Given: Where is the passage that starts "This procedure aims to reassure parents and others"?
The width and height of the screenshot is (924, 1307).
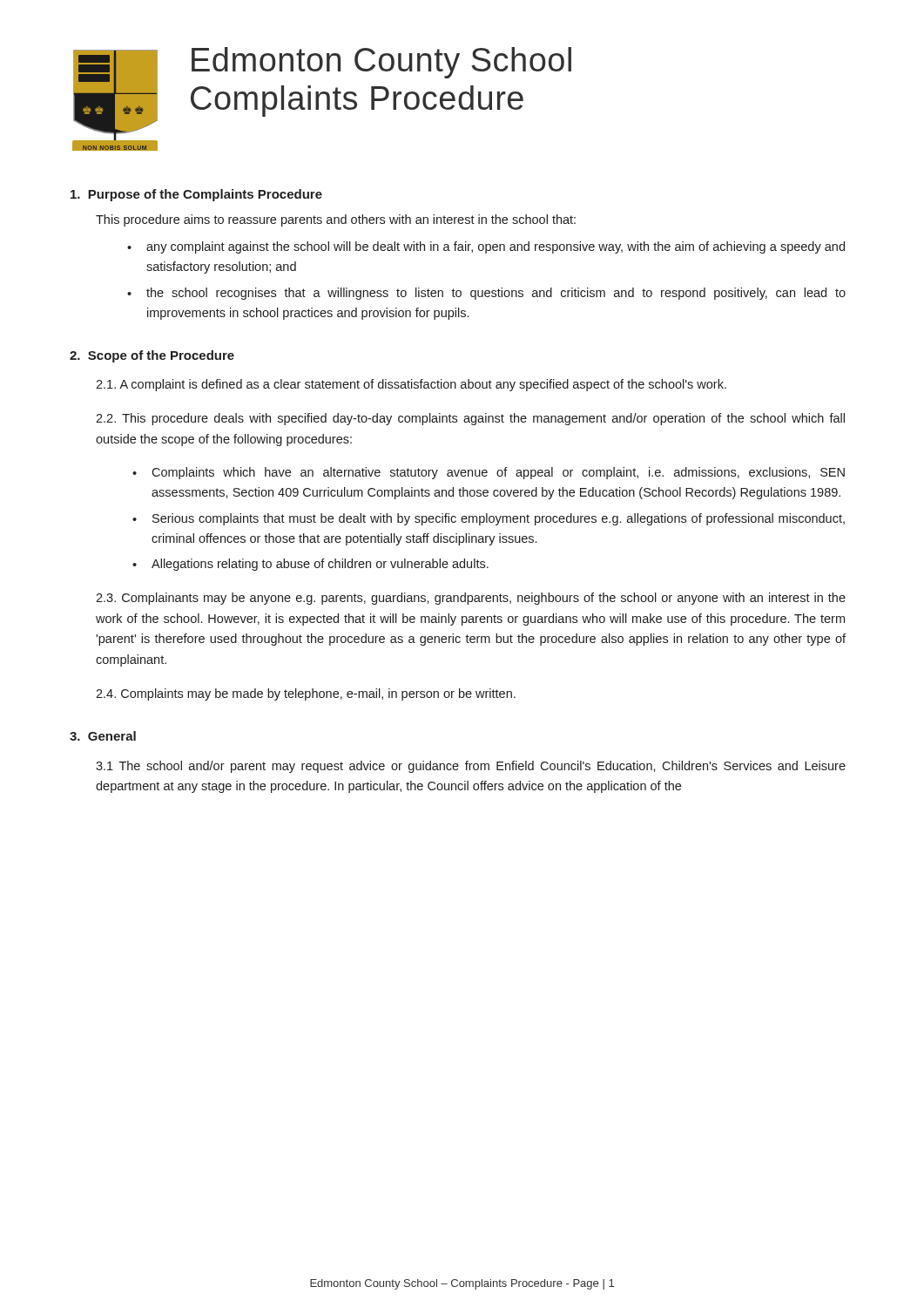Looking at the screenshot, I should coord(336,220).
